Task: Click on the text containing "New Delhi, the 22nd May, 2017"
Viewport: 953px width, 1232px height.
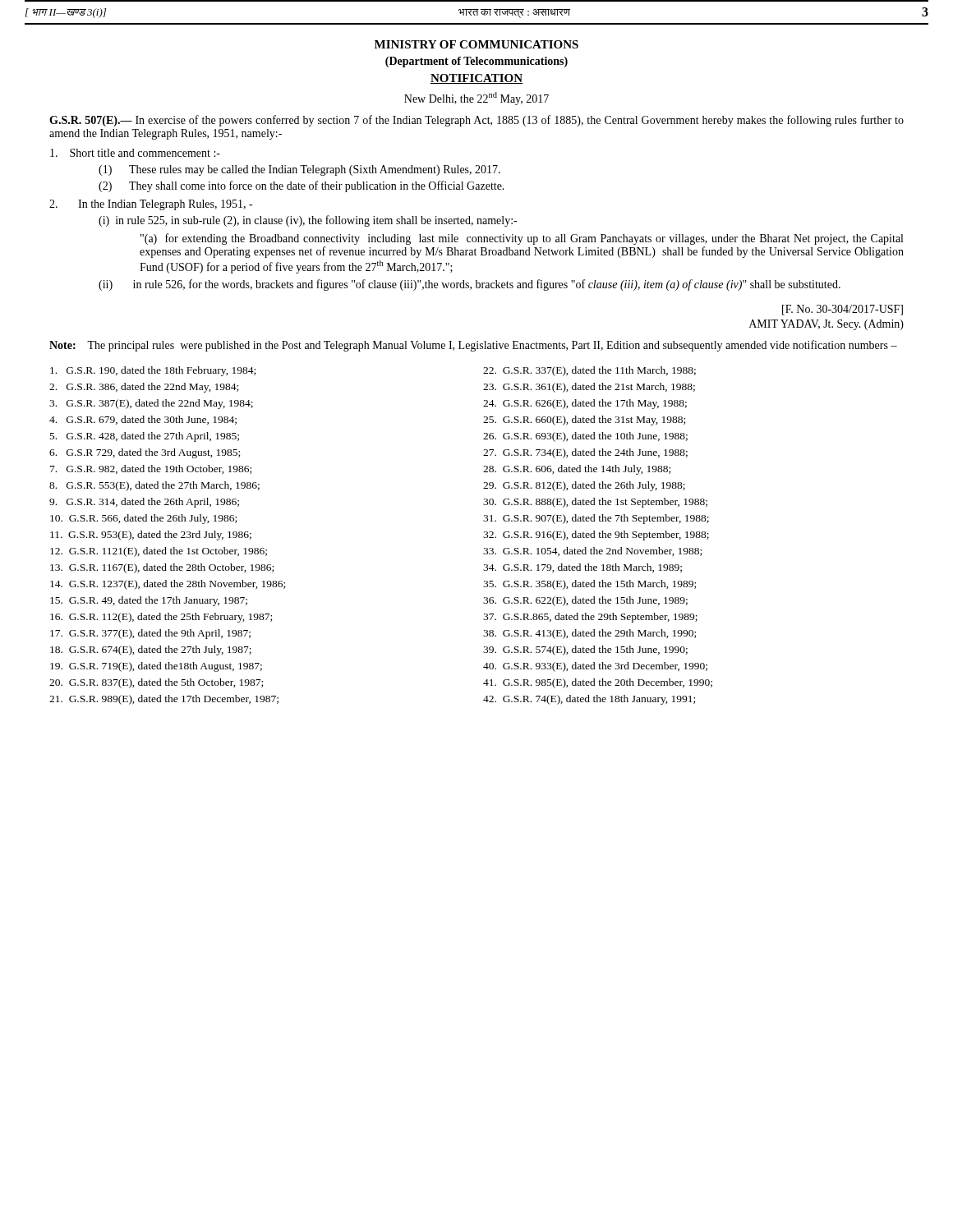Action: pyautogui.click(x=476, y=98)
